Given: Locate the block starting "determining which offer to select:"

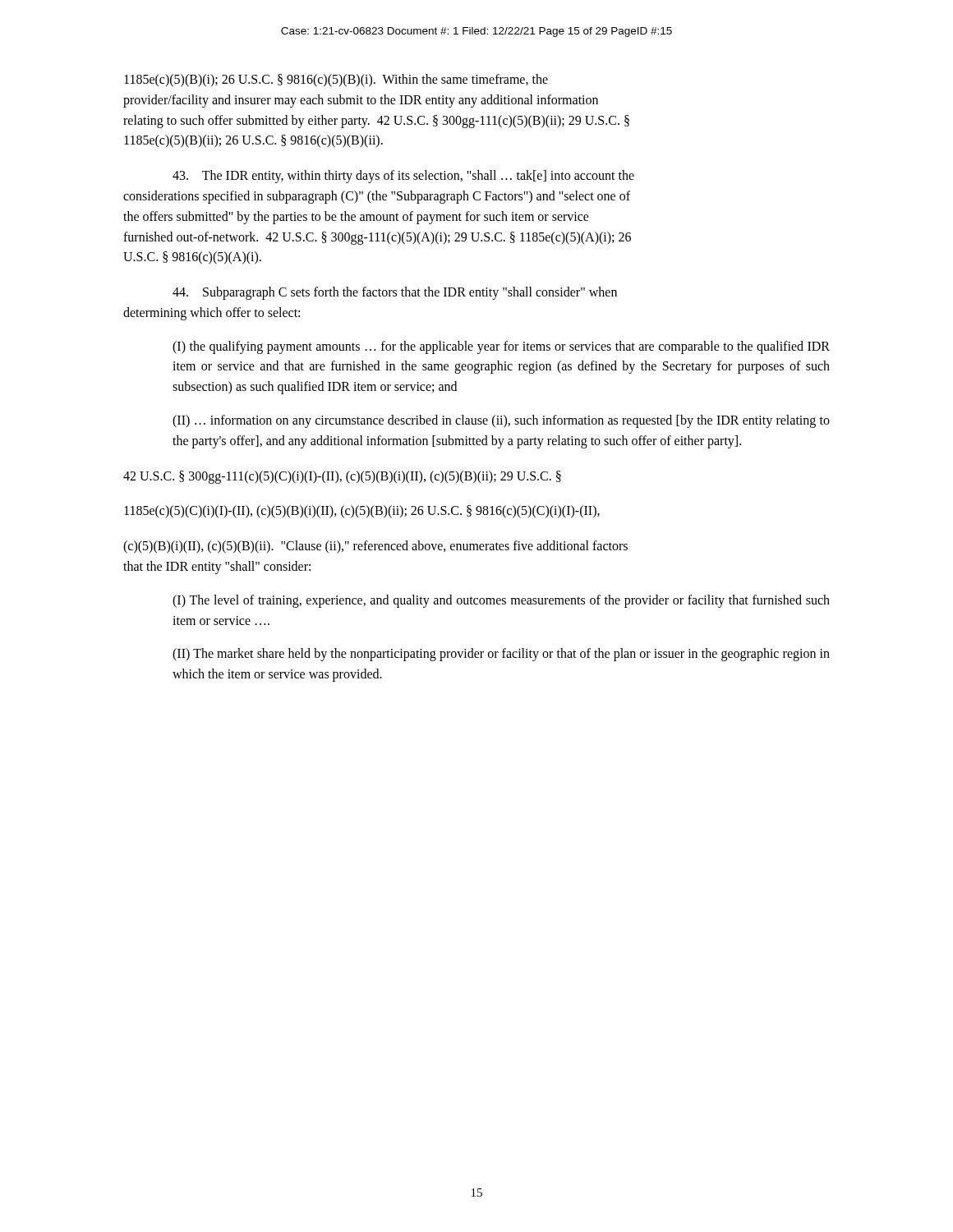Looking at the screenshot, I should tap(212, 312).
